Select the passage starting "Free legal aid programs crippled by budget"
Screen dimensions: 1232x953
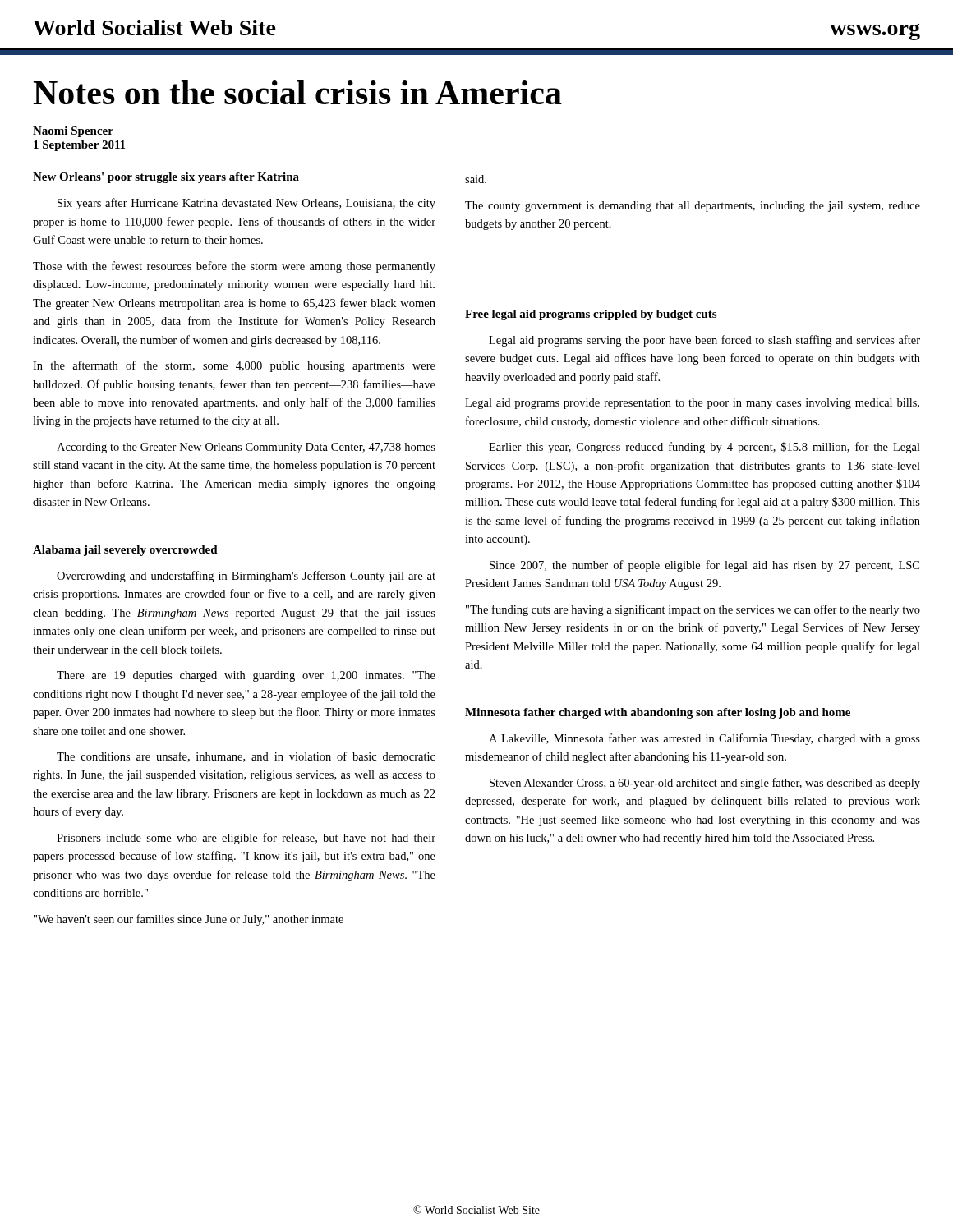[x=591, y=313]
